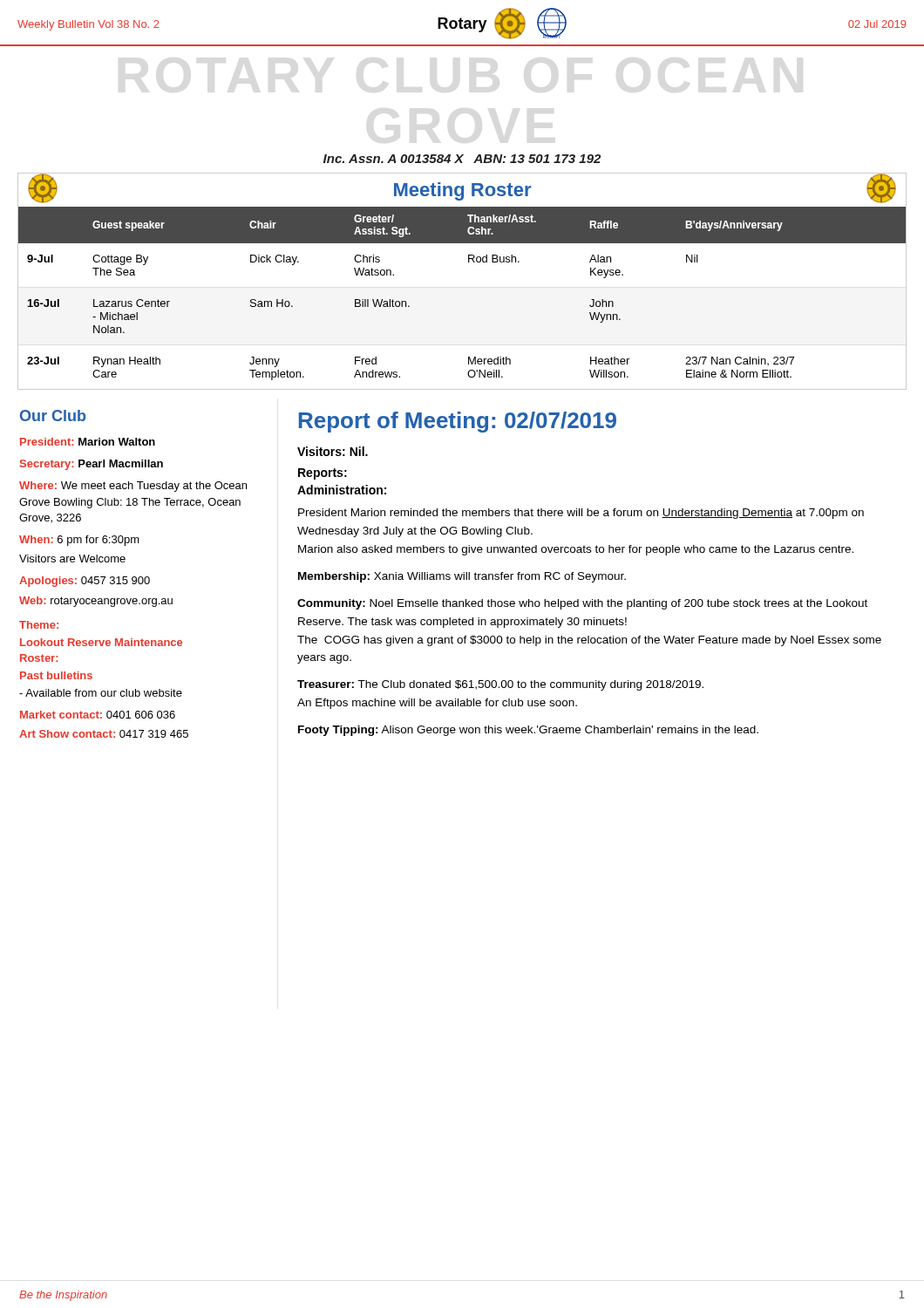Viewport: 924px width, 1308px height.
Task: Navigate to the text starting "President: Marion Walton"
Action: point(87,442)
